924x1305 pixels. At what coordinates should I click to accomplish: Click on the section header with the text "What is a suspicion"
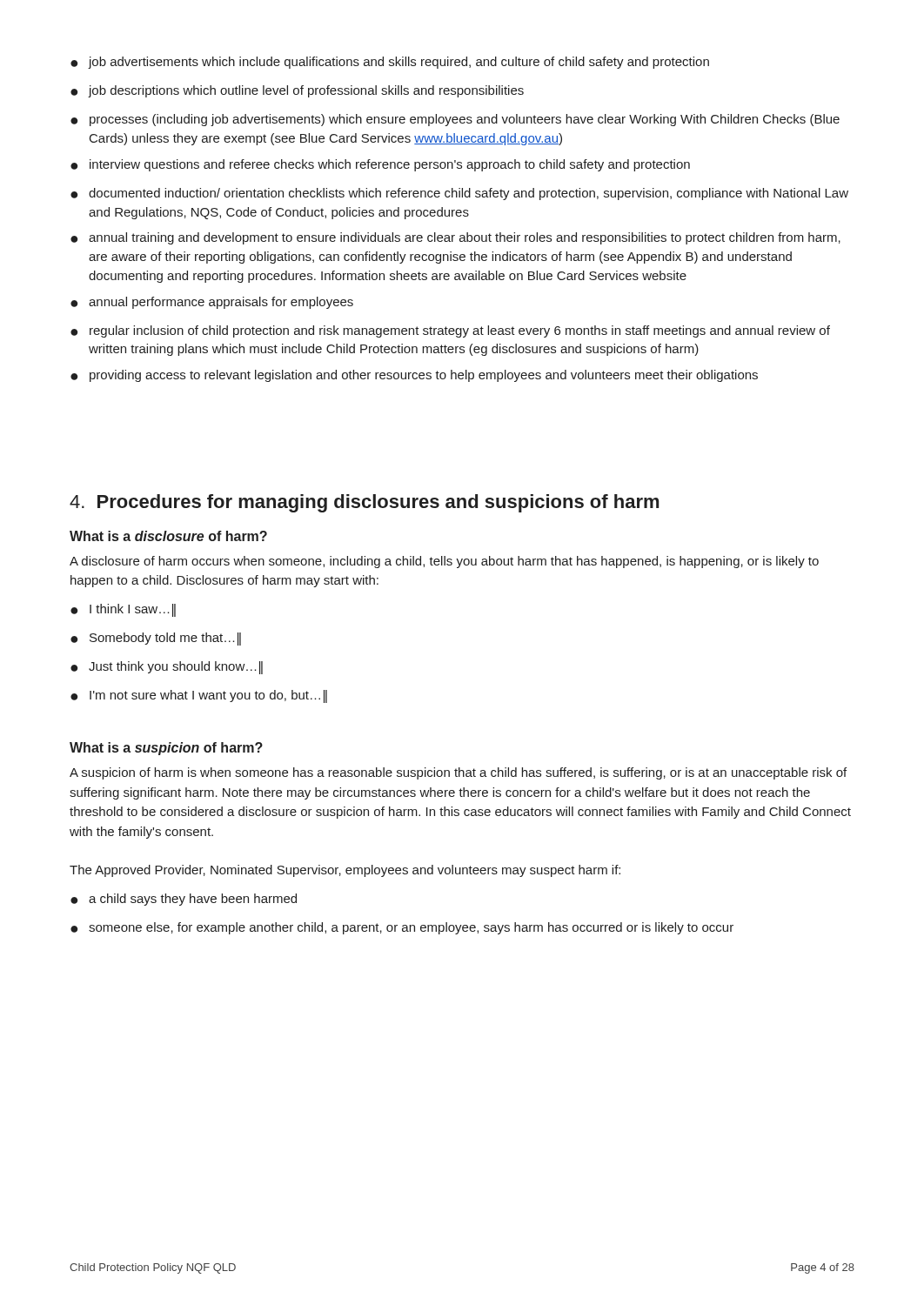[166, 748]
